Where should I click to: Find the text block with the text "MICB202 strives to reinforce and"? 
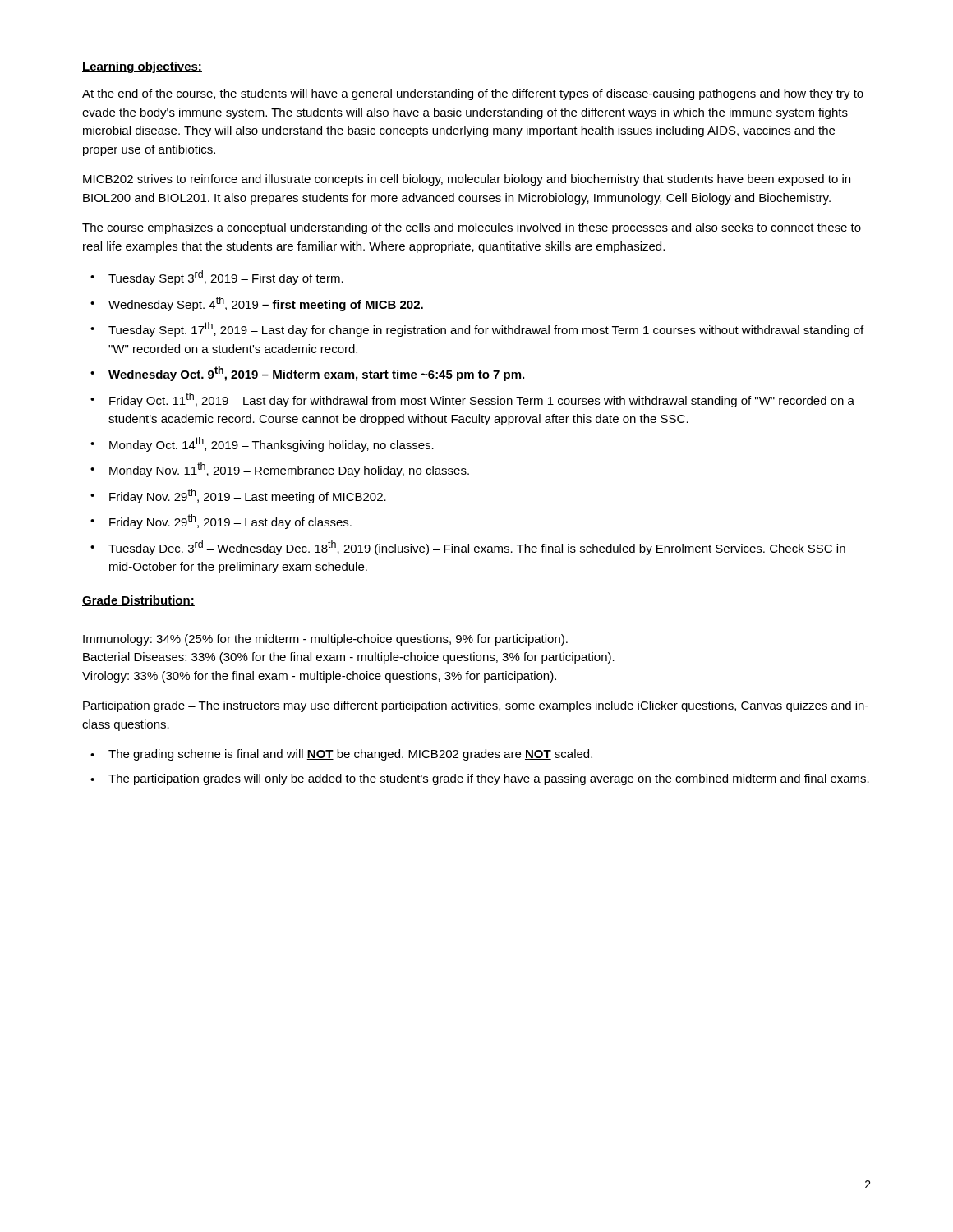(467, 188)
